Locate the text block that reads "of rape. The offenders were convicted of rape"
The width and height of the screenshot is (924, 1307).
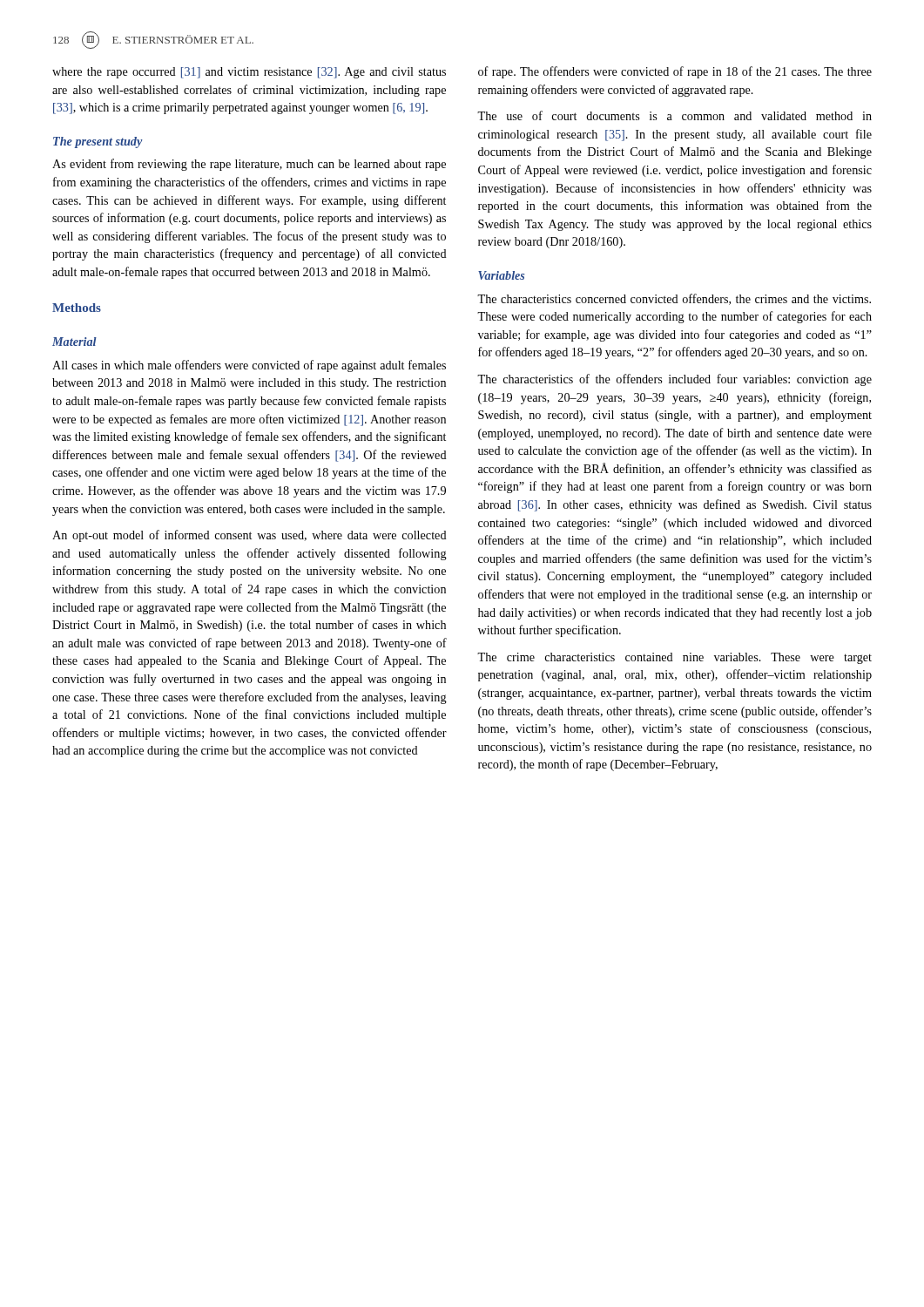point(675,81)
